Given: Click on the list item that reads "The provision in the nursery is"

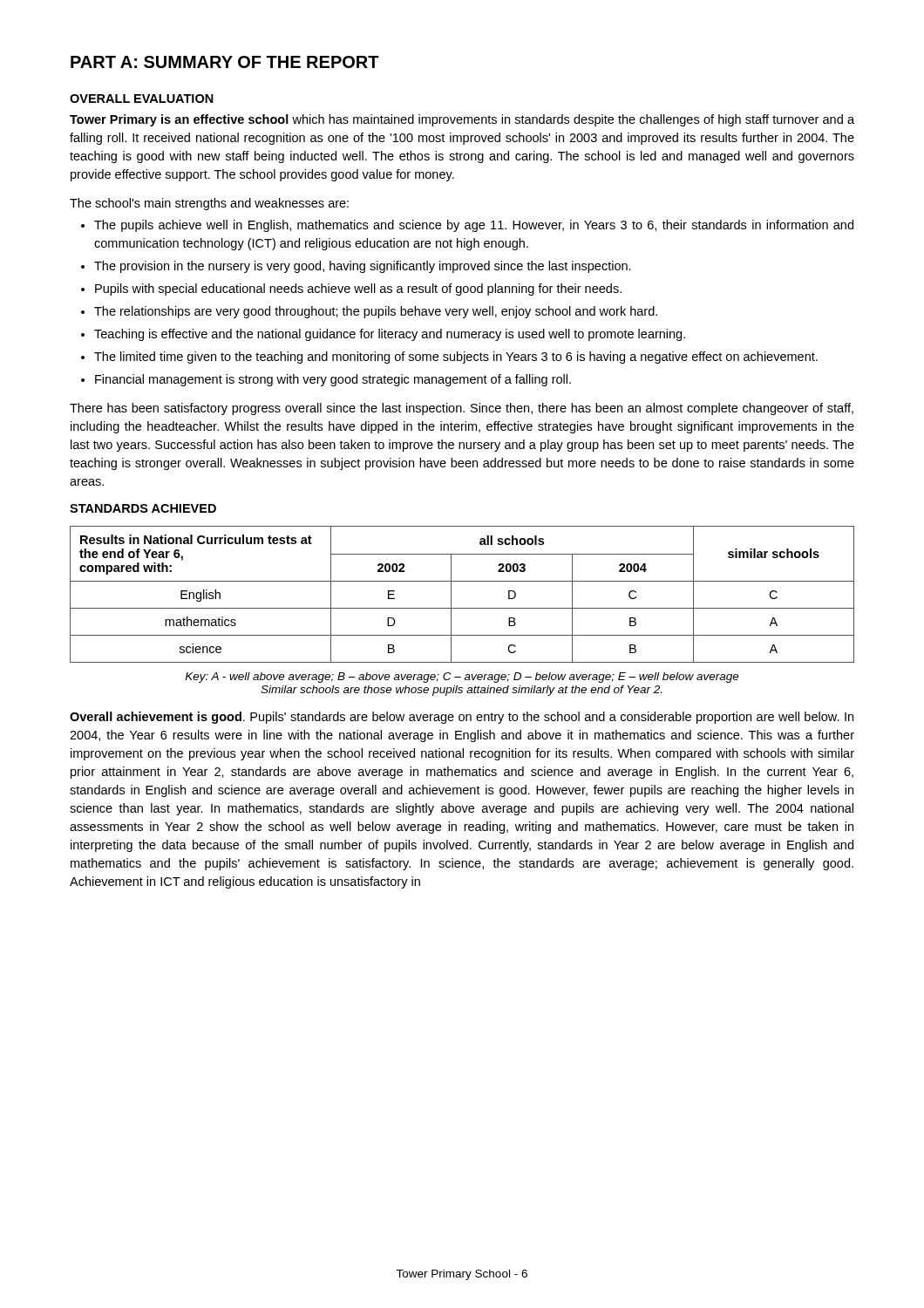Looking at the screenshot, I should click(x=363, y=266).
